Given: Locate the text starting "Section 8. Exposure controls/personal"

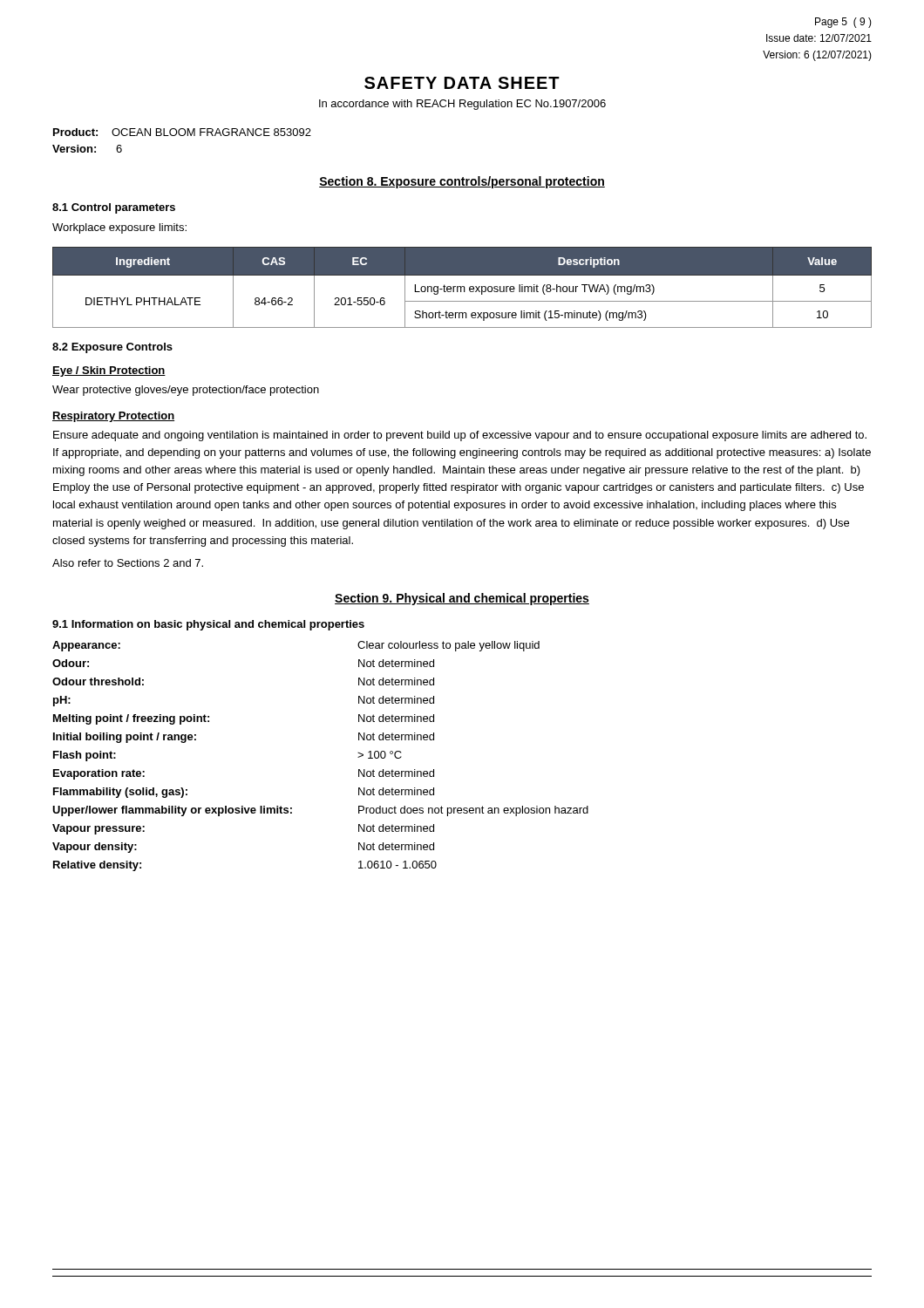Looking at the screenshot, I should coord(462,181).
